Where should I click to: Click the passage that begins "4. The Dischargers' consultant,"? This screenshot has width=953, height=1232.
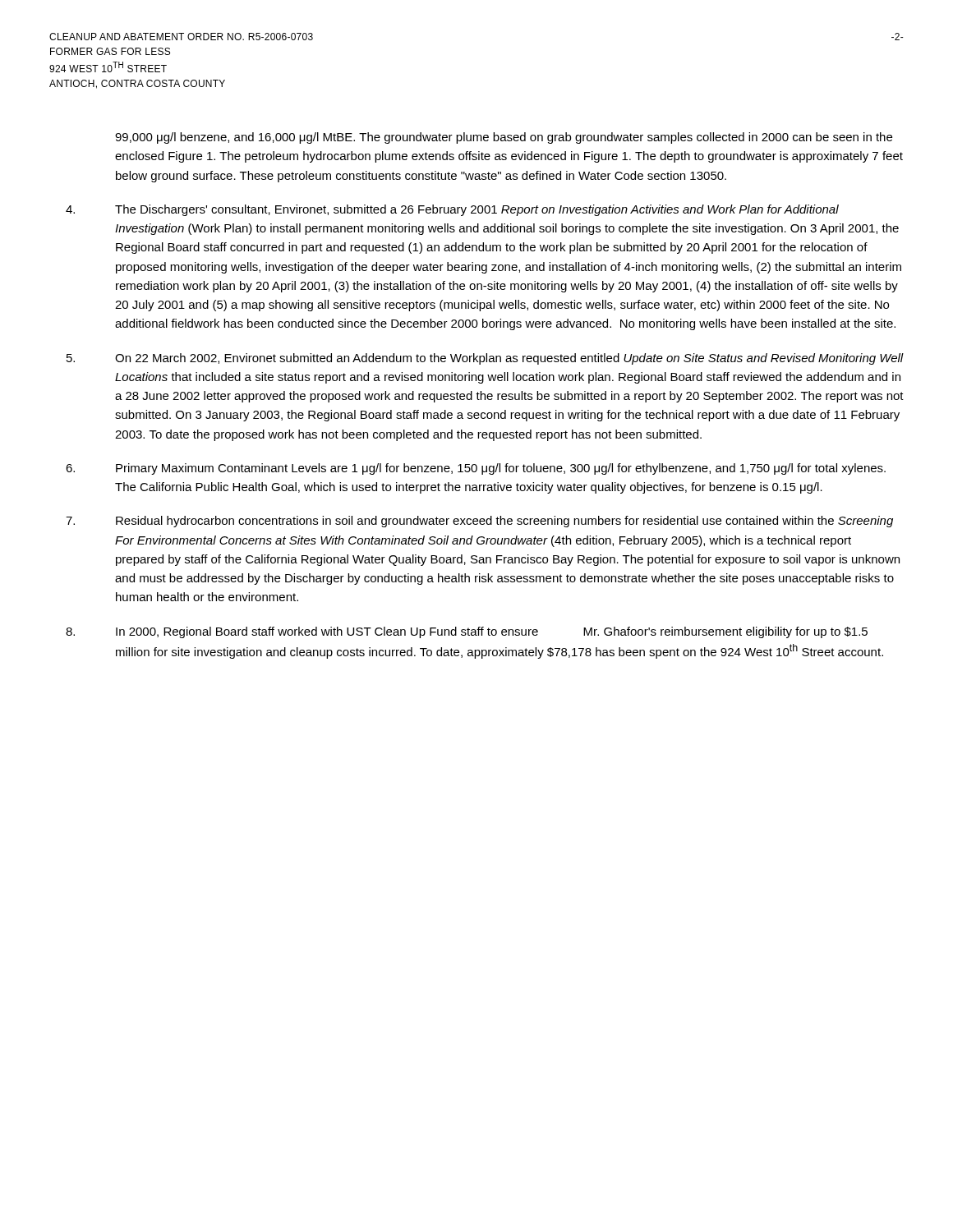476,266
